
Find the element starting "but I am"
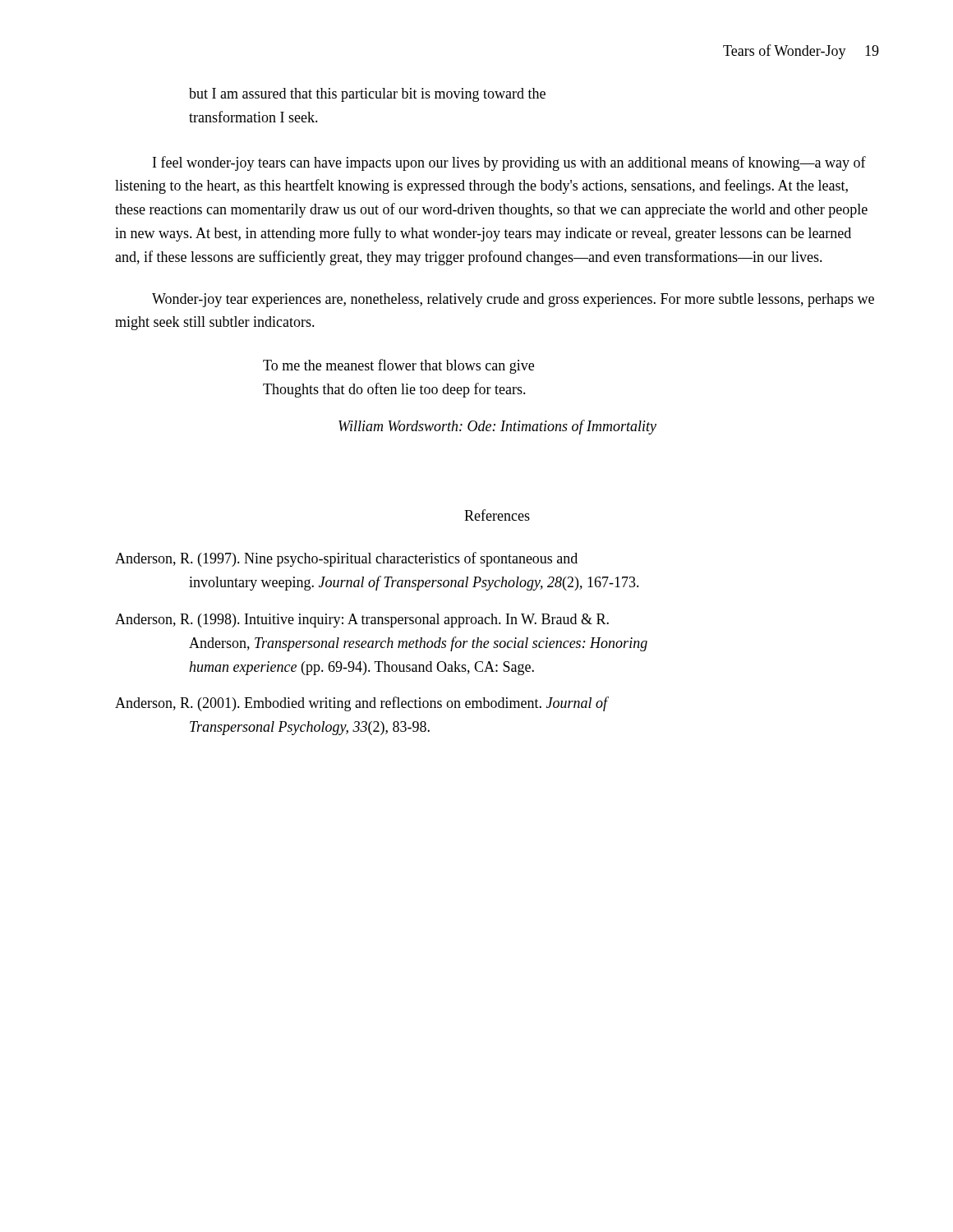pos(367,105)
